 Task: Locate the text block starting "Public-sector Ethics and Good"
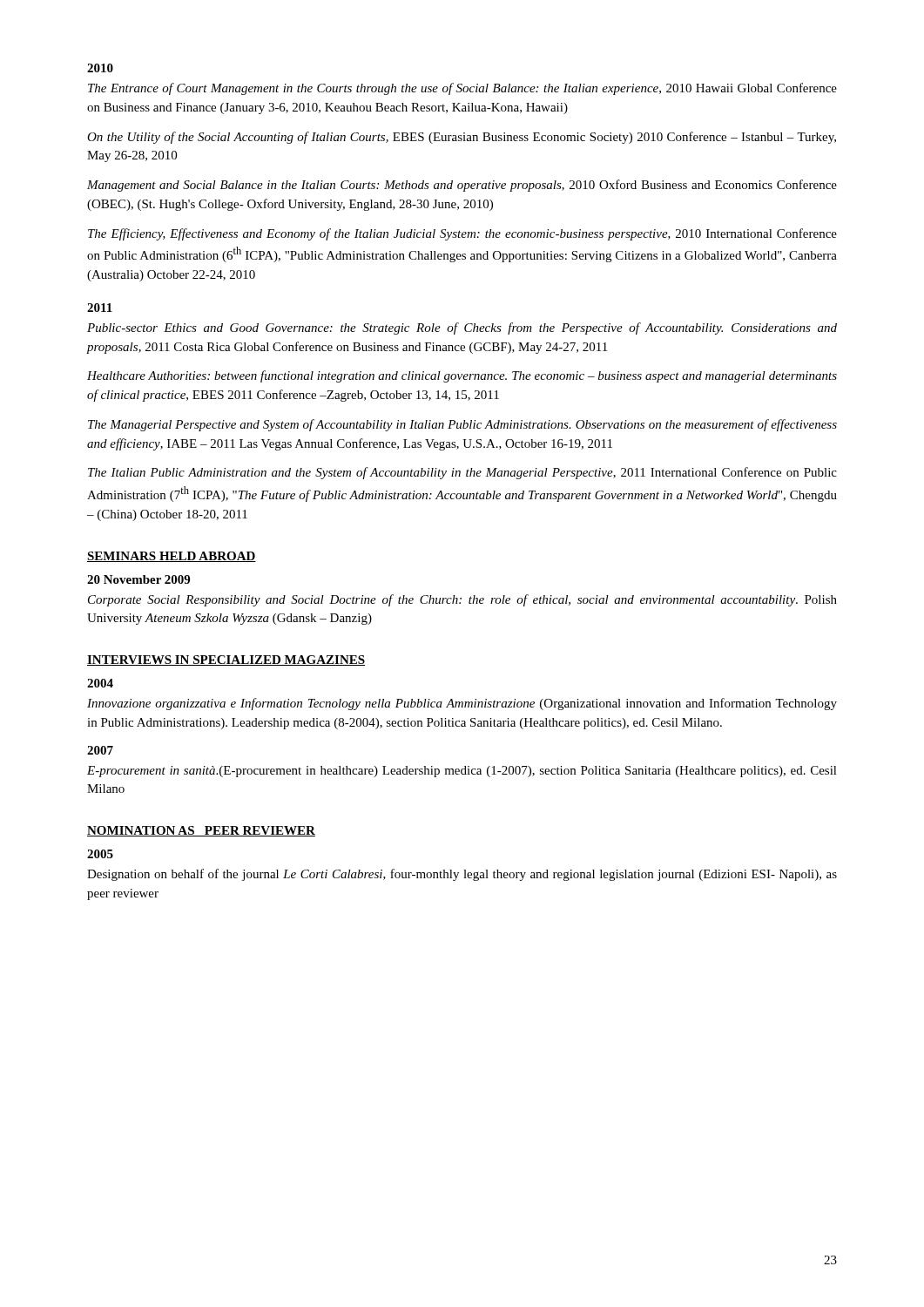[462, 337]
